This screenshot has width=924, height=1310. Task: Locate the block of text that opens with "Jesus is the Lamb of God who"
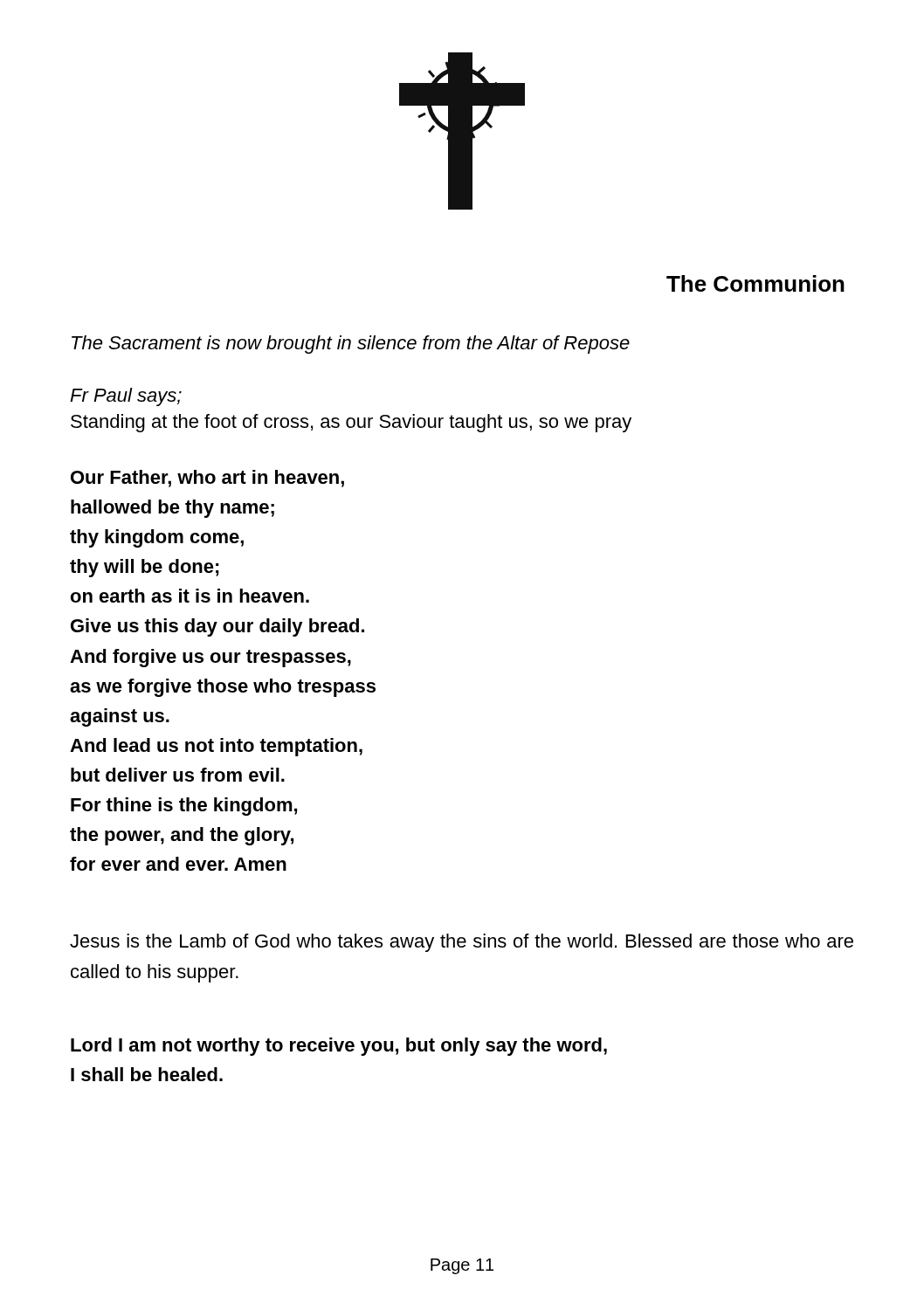point(462,956)
